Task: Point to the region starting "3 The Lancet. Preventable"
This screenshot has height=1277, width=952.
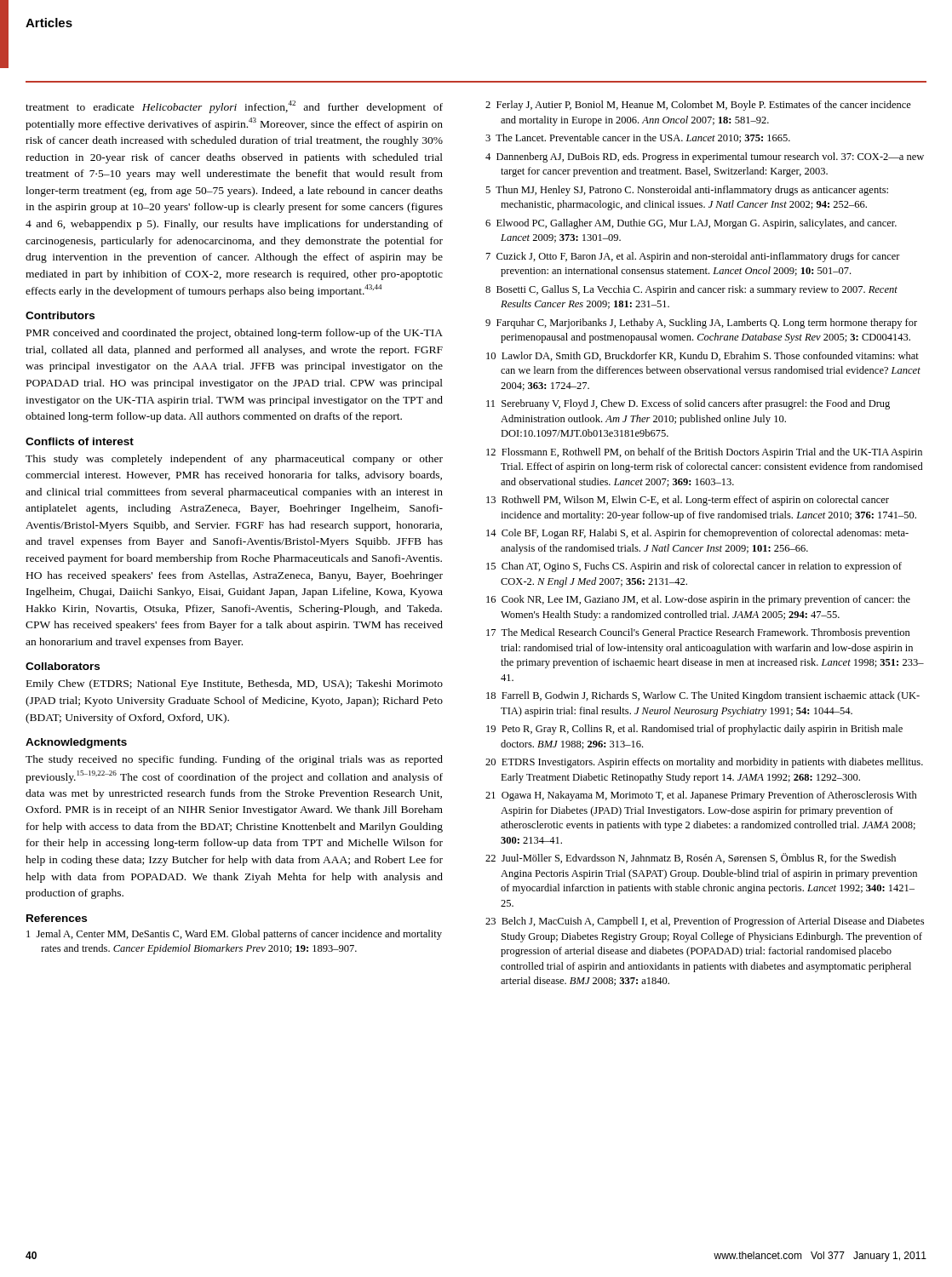Action: [x=638, y=138]
